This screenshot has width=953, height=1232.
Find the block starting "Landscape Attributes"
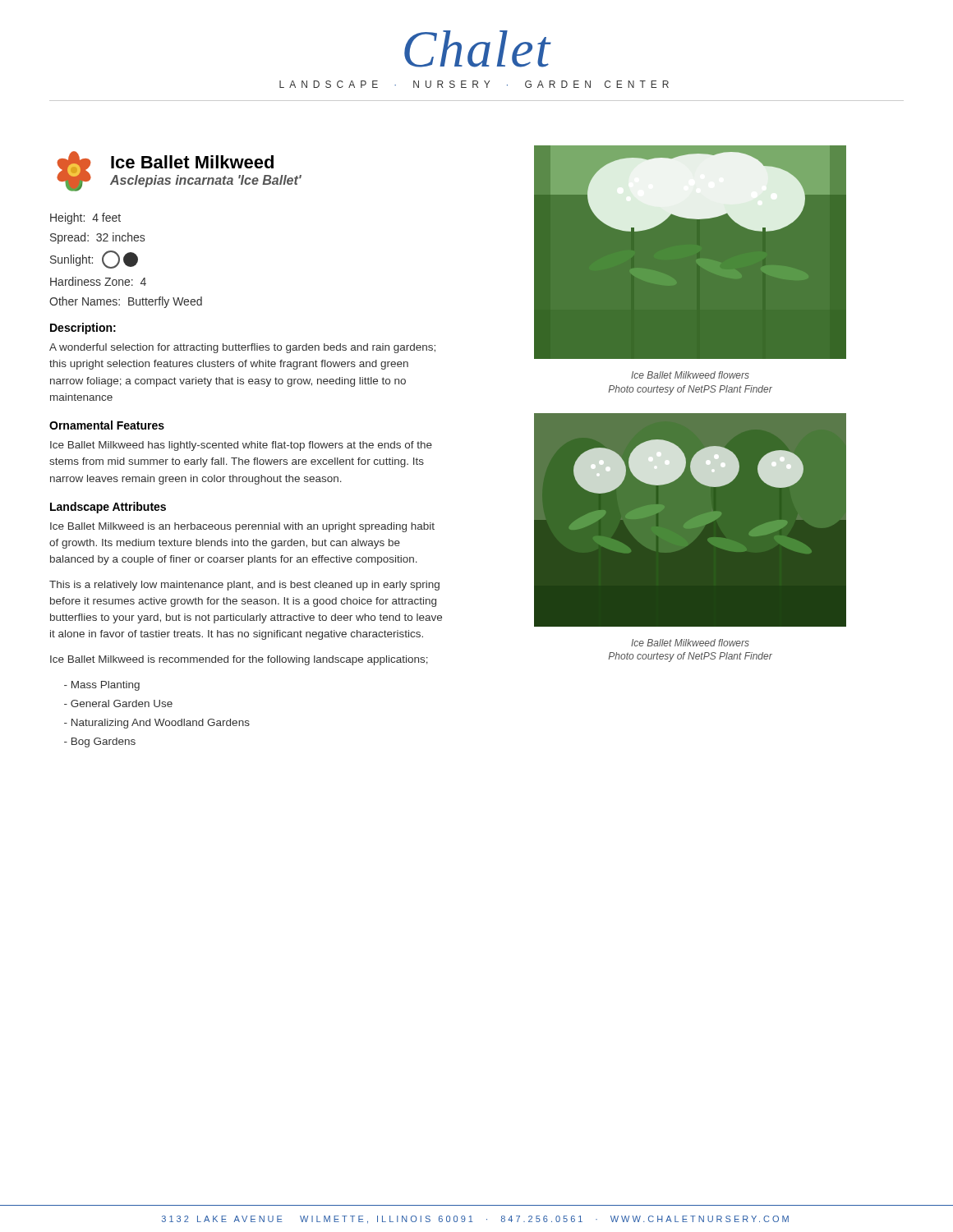pos(108,507)
